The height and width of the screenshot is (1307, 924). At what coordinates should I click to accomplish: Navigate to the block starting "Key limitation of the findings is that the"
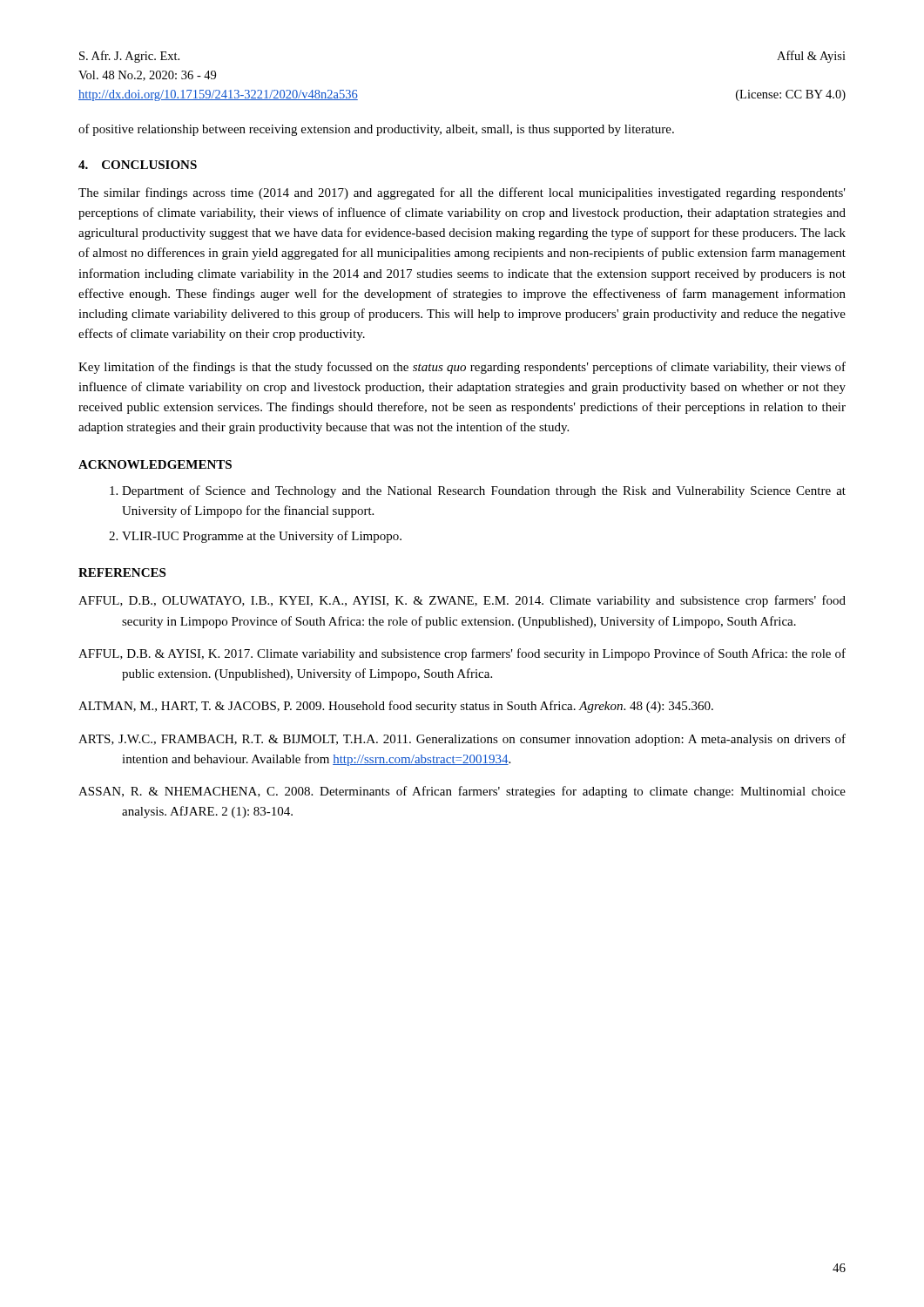pyautogui.click(x=462, y=397)
